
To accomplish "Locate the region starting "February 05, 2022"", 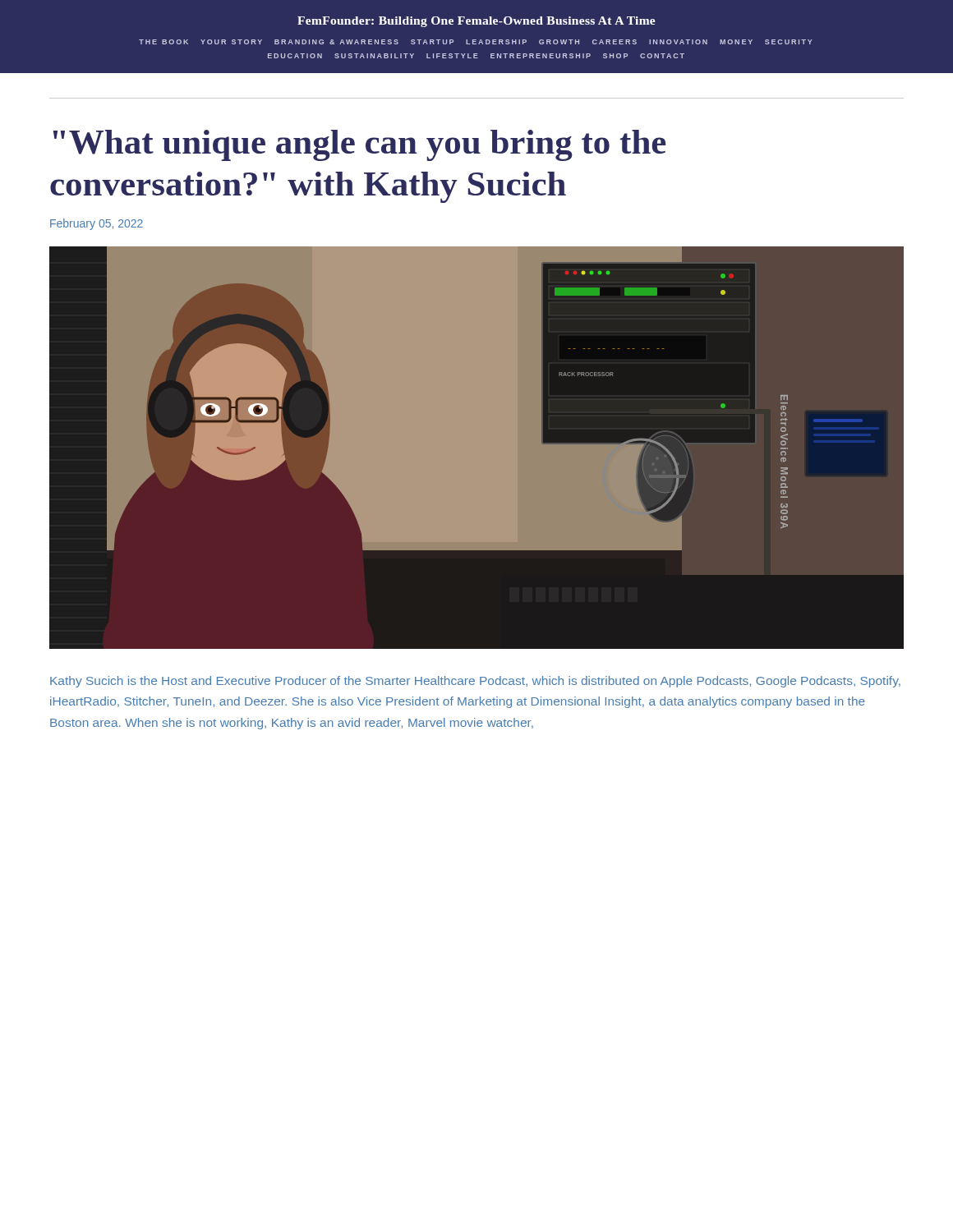I will tap(96, 223).
